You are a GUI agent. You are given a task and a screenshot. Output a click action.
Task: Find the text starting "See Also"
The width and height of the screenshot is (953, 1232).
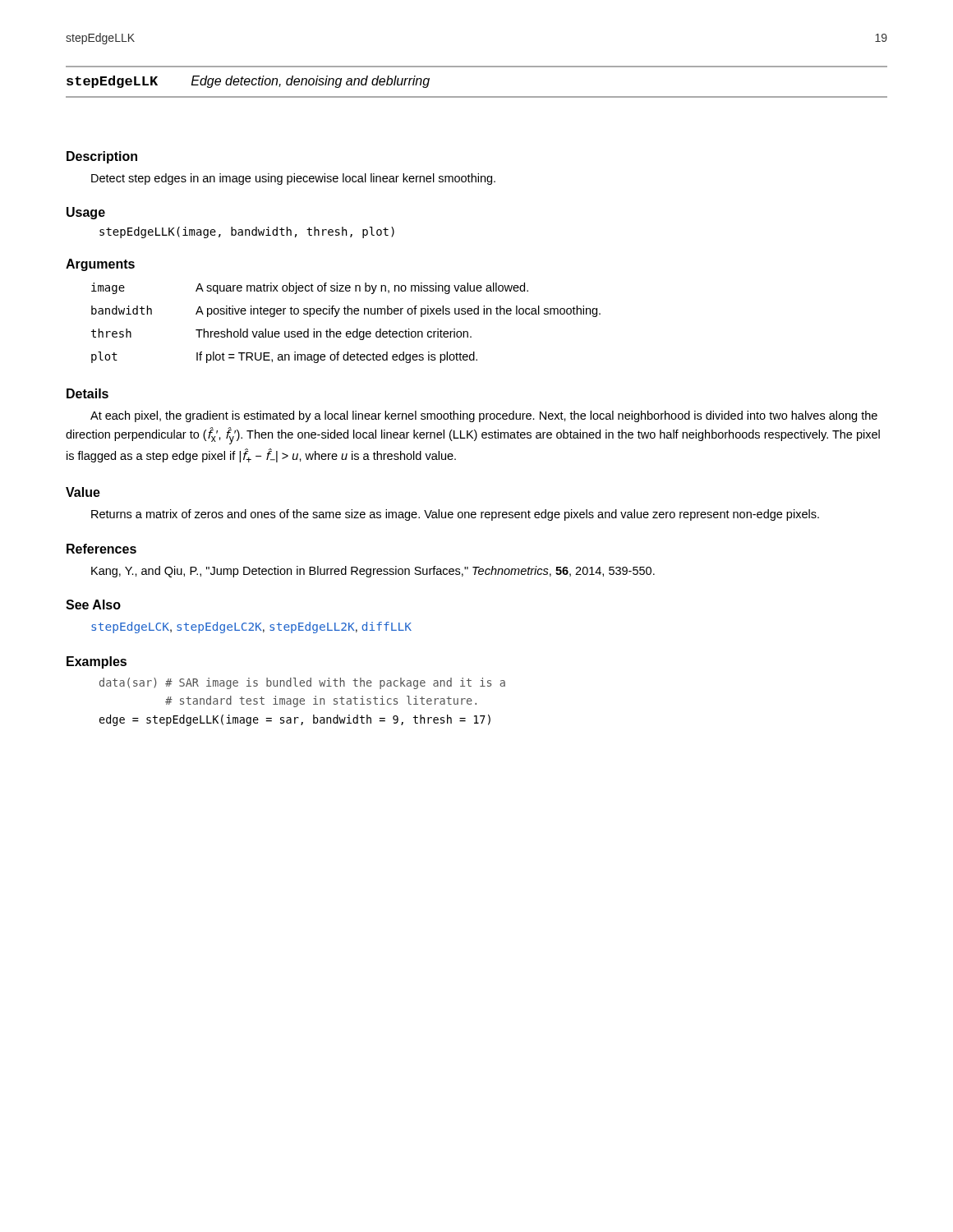[93, 605]
